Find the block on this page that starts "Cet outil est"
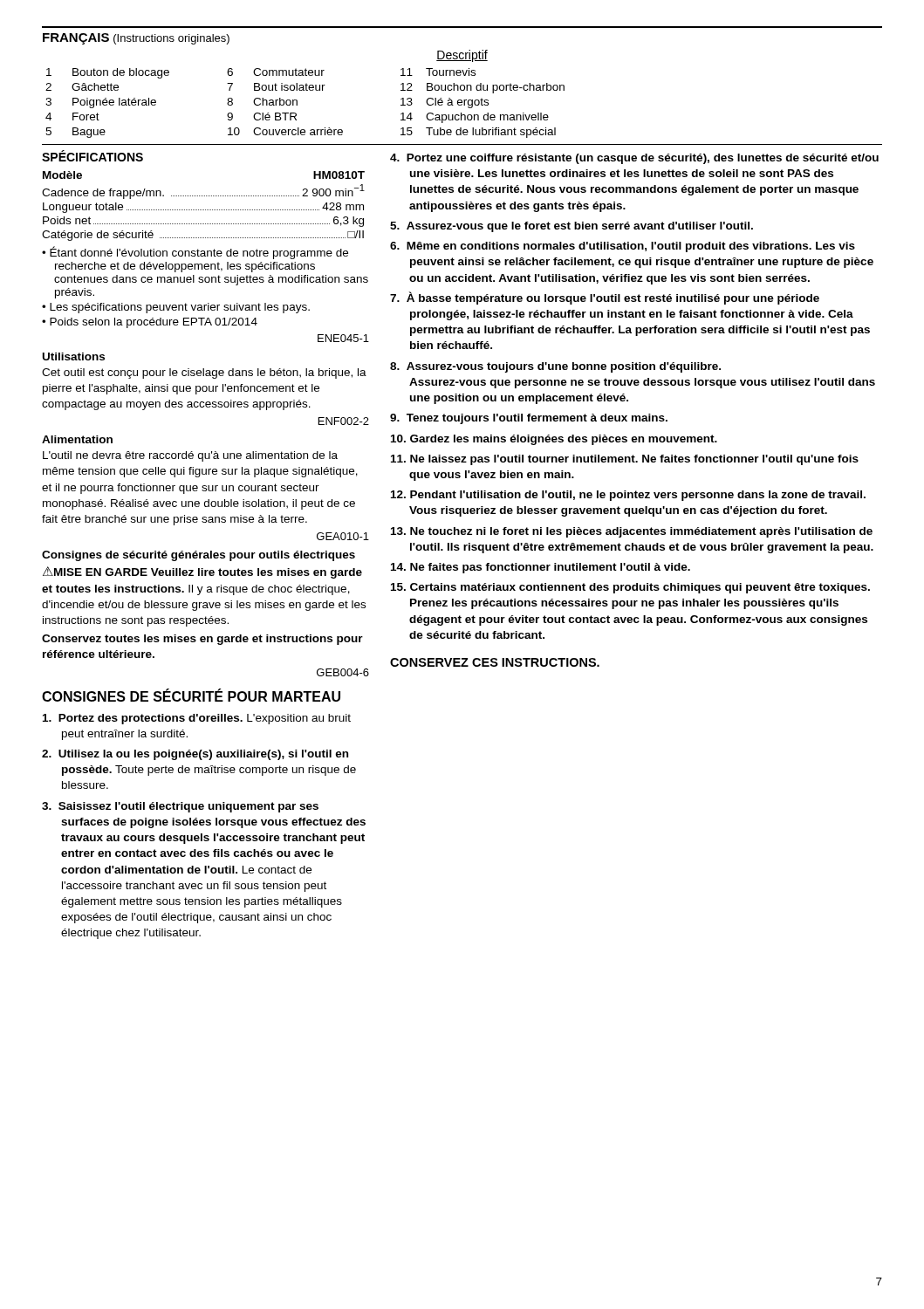 pyautogui.click(x=204, y=388)
